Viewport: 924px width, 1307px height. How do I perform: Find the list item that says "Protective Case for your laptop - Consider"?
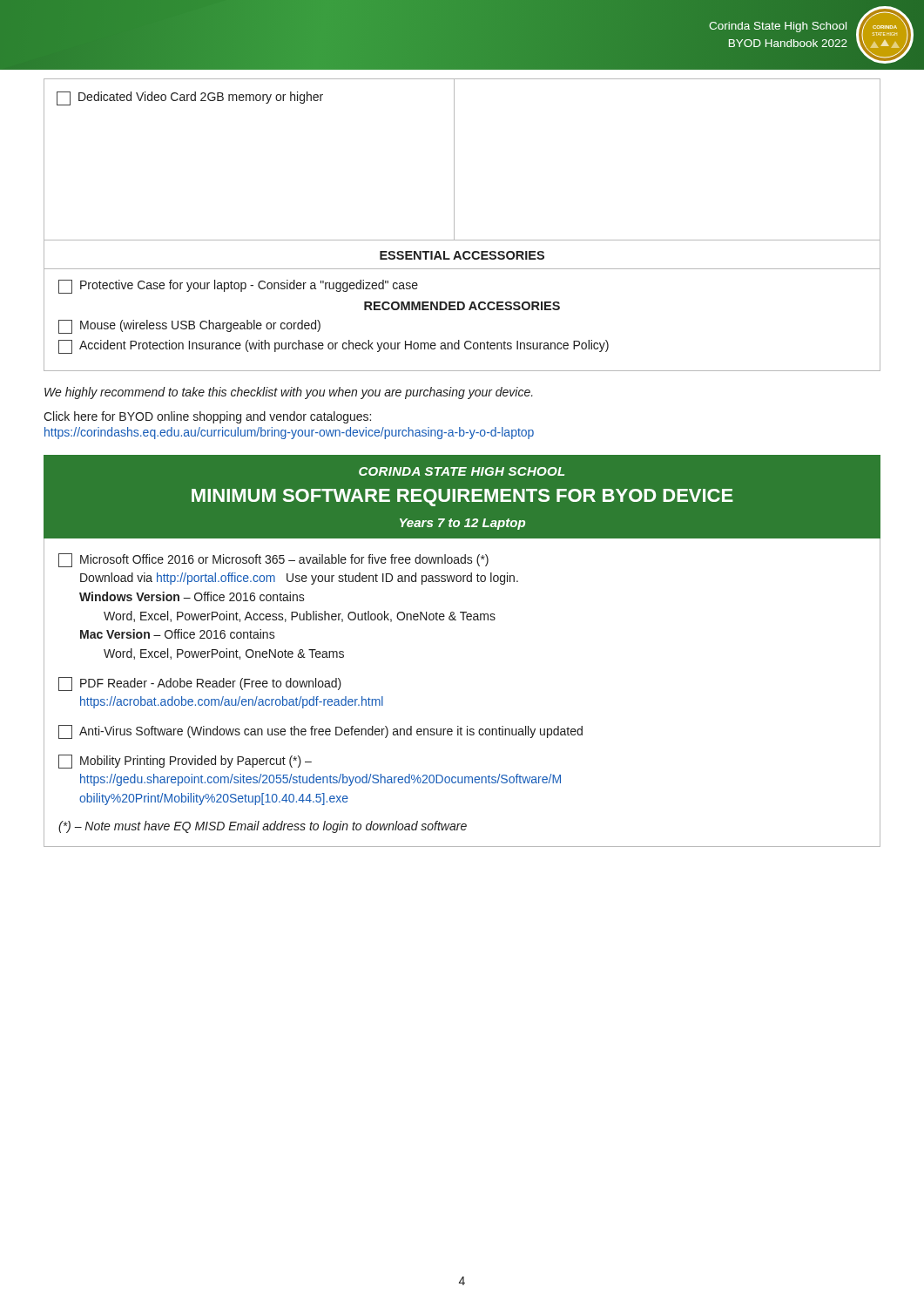click(x=238, y=286)
